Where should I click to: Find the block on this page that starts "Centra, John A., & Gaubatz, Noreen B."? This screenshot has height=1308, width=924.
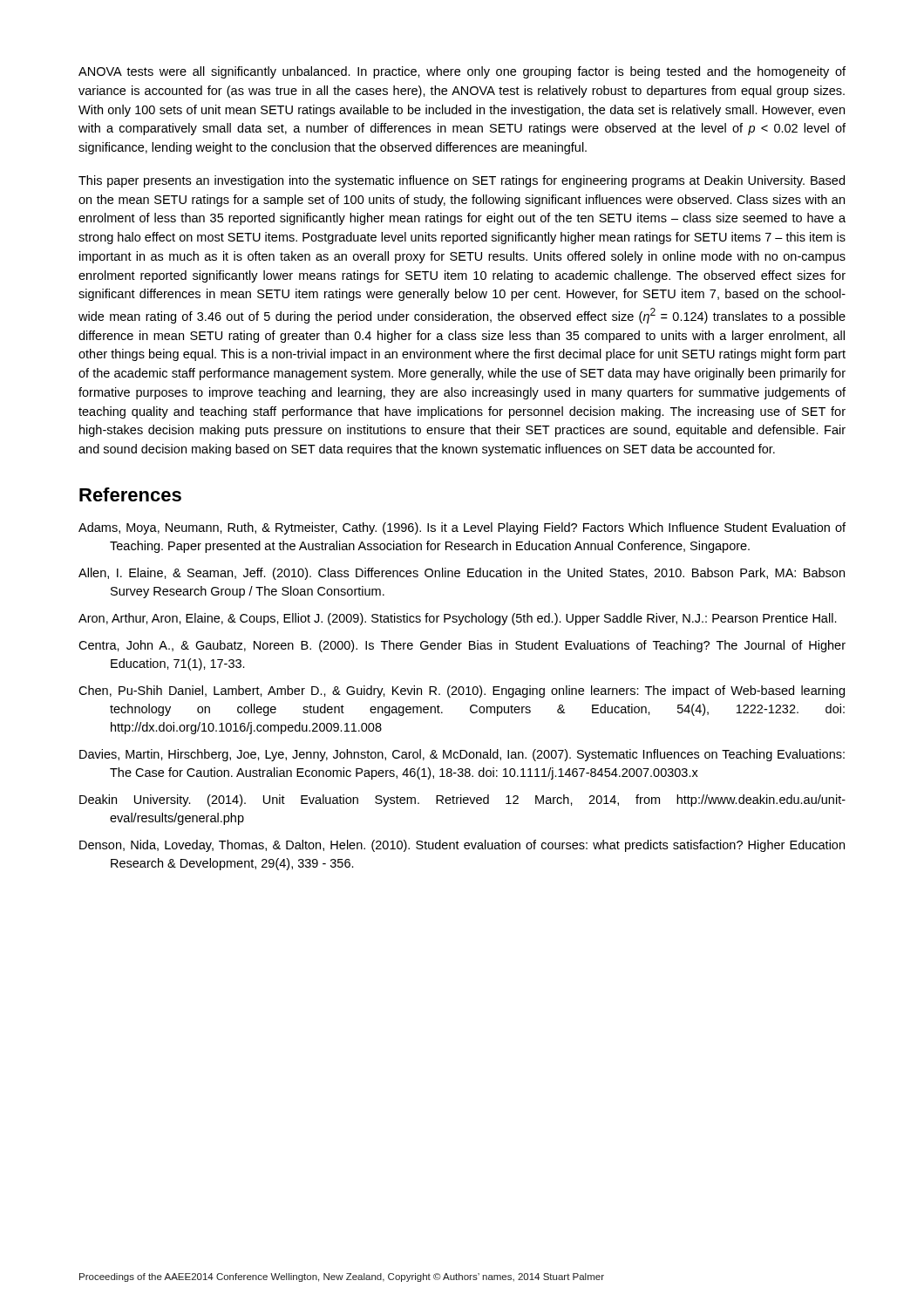(x=462, y=654)
